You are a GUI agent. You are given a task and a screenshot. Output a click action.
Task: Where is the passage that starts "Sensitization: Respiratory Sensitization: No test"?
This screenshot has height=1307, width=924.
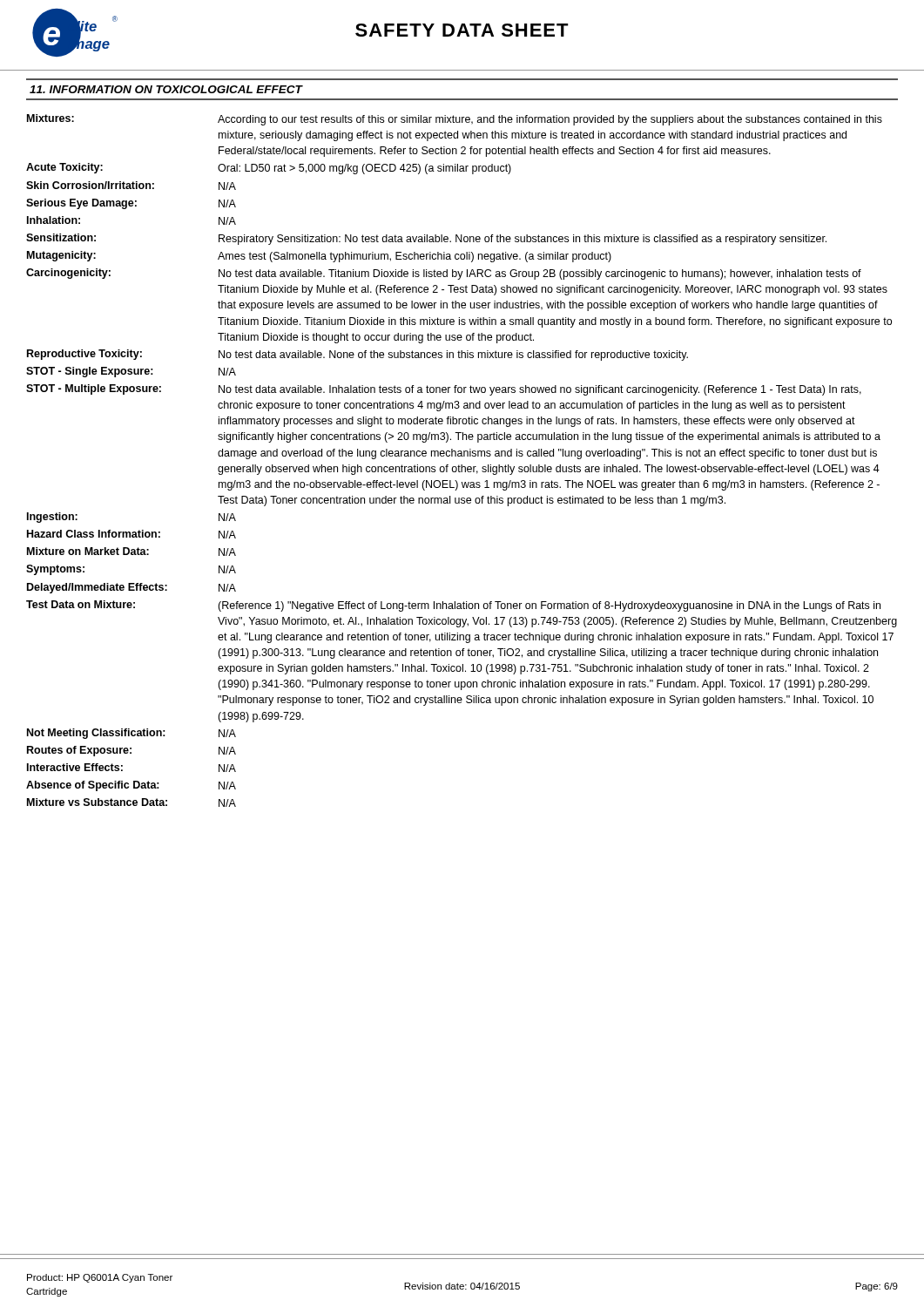click(x=462, y=239)
